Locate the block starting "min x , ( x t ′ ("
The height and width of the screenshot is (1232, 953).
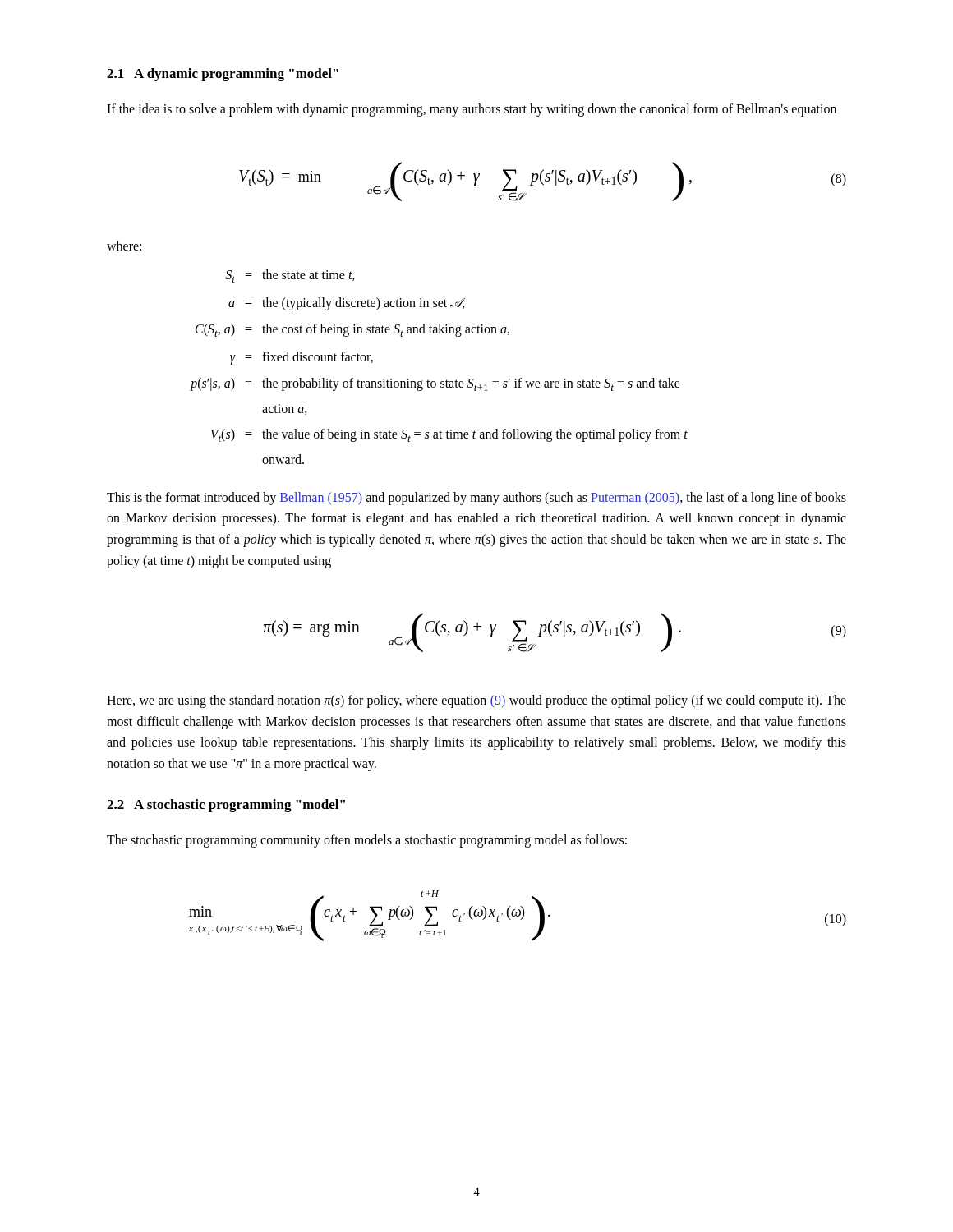518,919
